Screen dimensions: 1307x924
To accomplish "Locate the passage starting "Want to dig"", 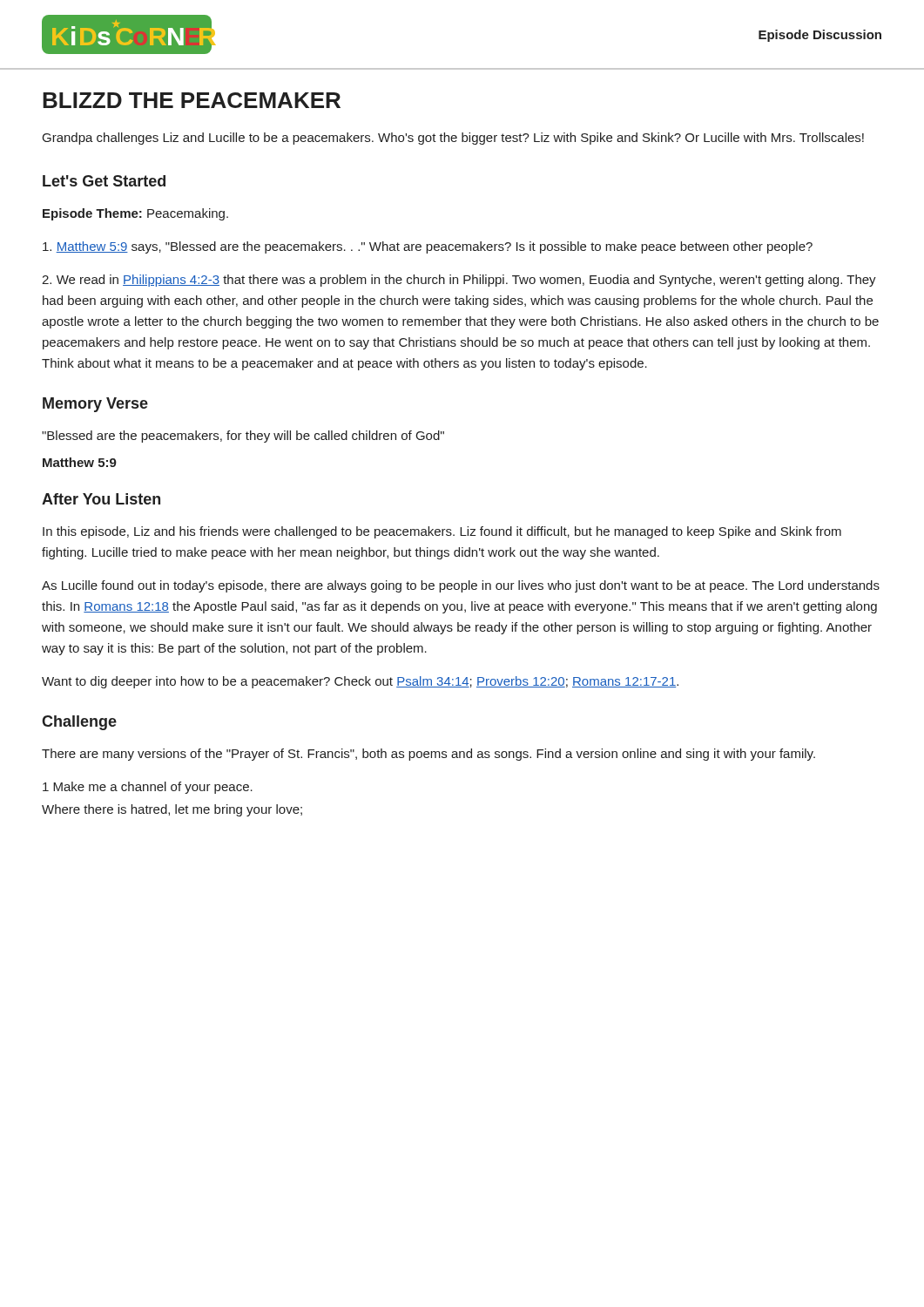I will point(361,680).
